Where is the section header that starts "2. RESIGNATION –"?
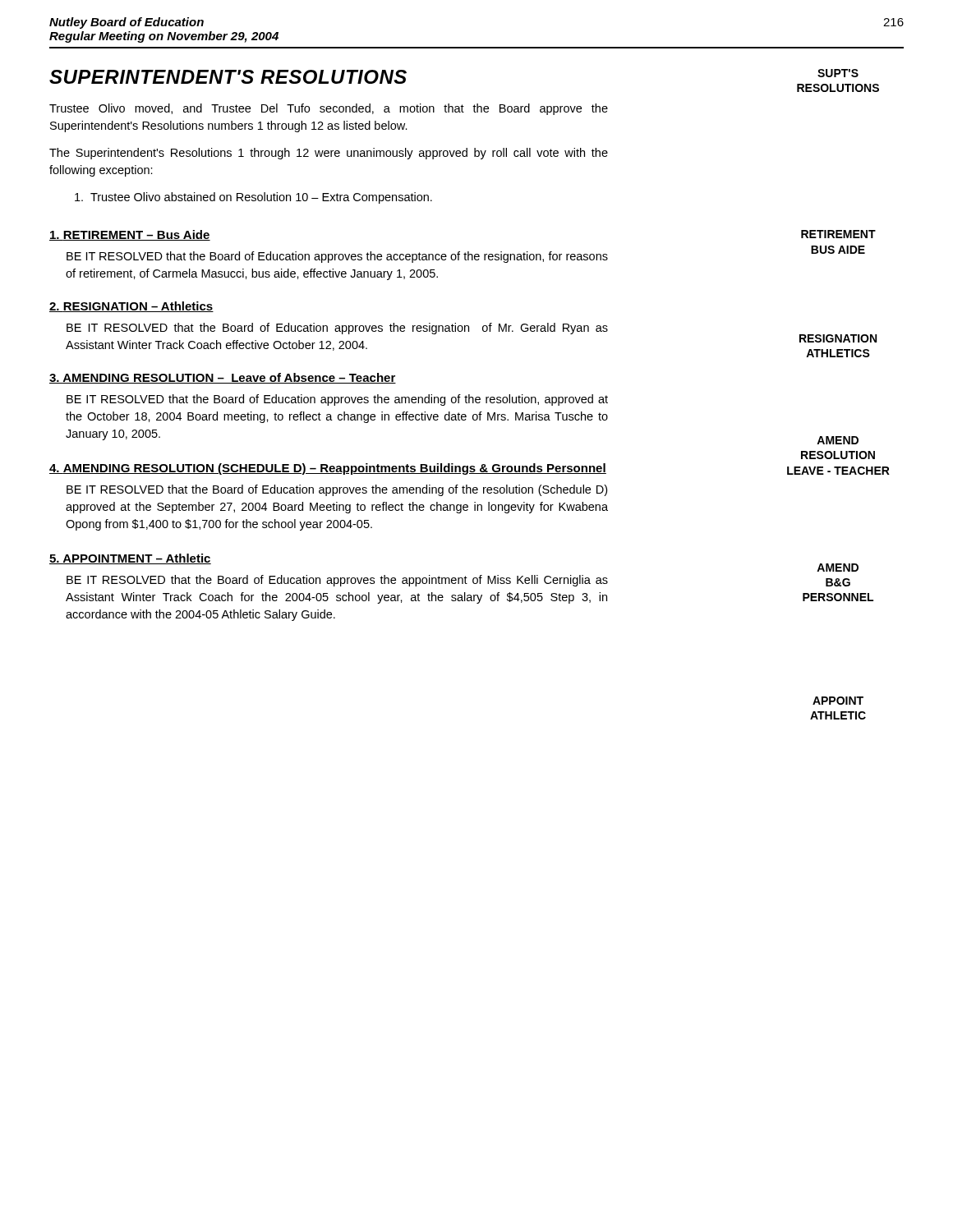953x1232 pixels. pos(131,306)
